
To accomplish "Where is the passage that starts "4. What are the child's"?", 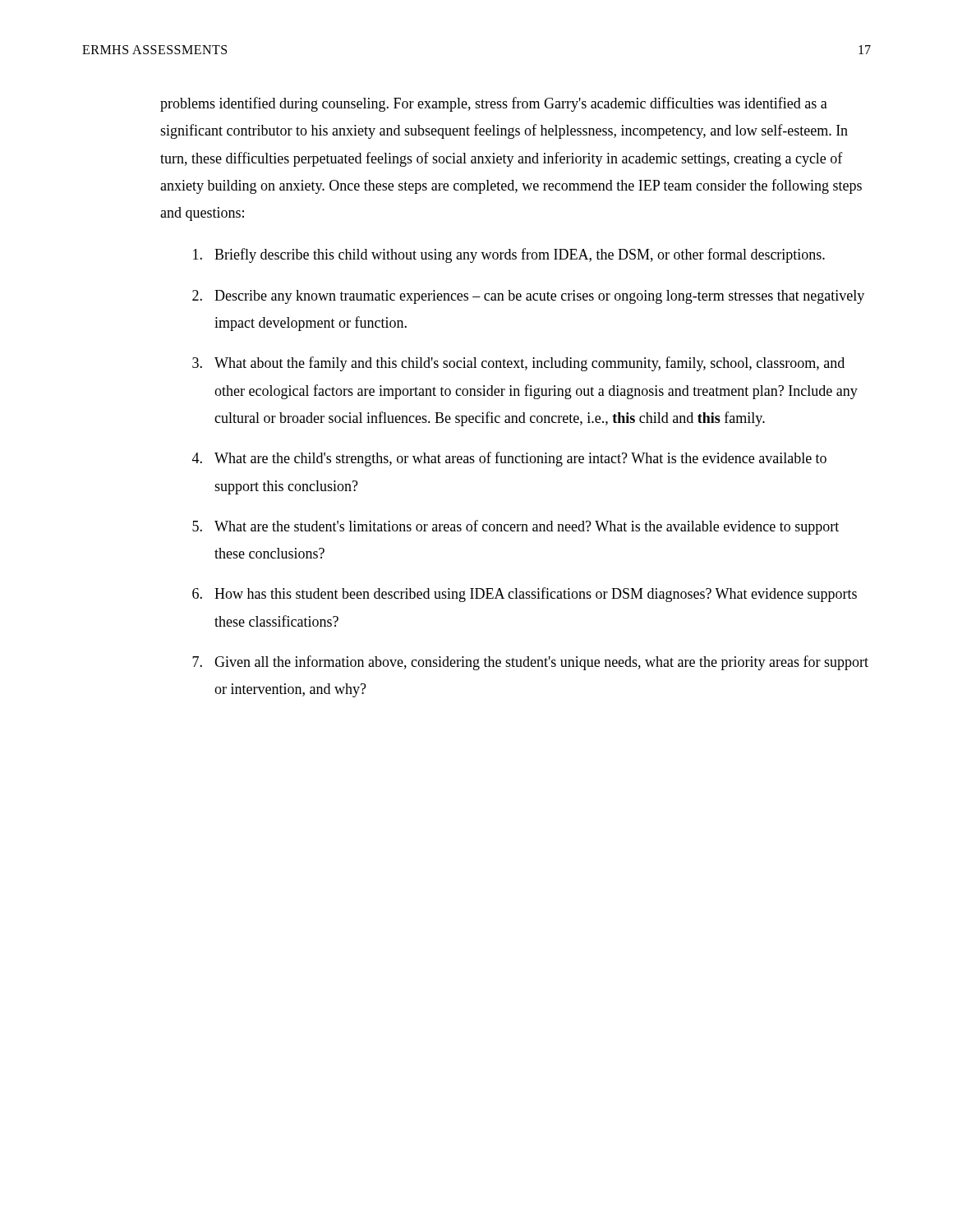I will click(x=516, y=473).
